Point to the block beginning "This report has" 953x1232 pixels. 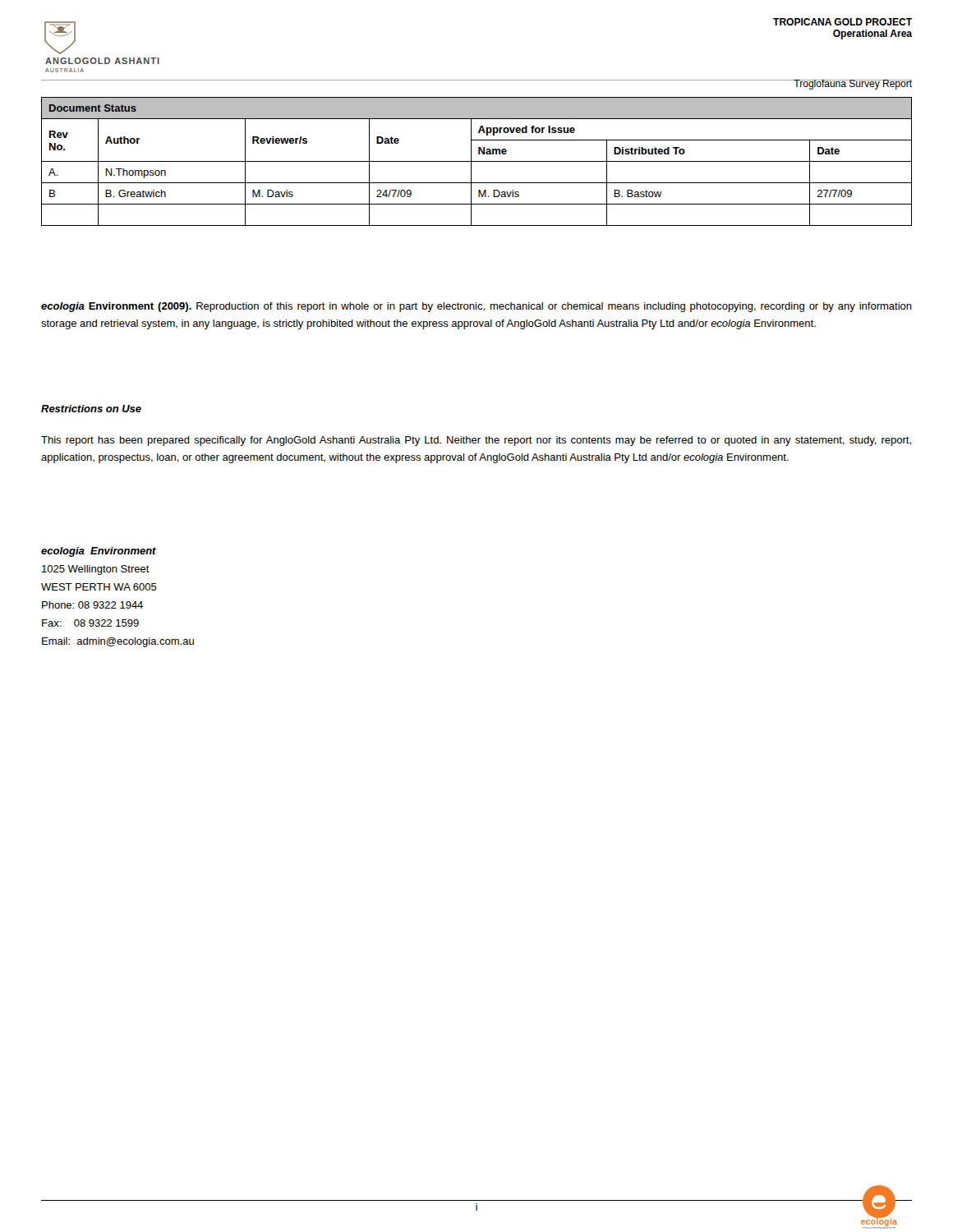[476, 449]
